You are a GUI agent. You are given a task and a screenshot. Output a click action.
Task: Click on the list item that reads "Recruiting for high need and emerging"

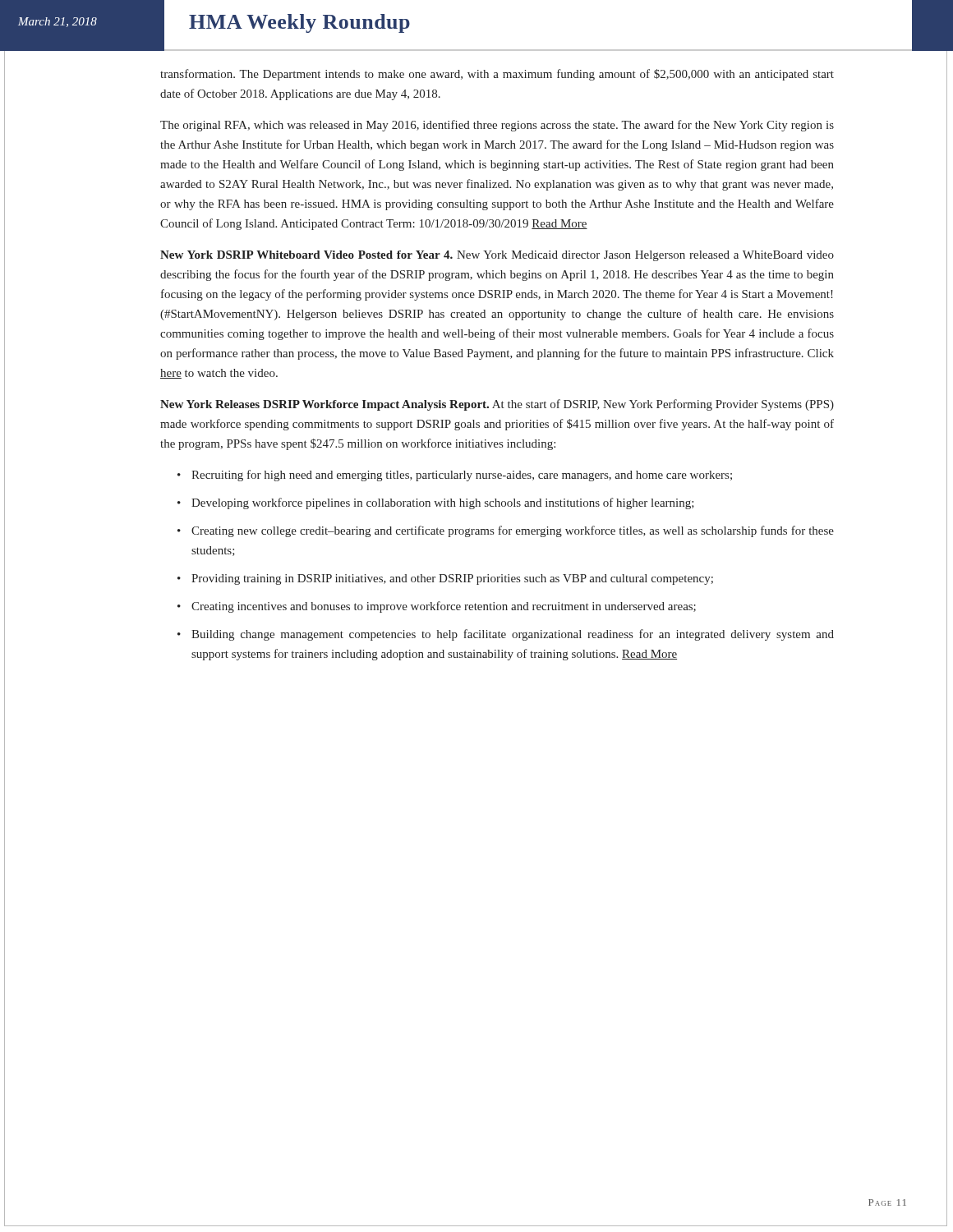(x=505, y=475)
